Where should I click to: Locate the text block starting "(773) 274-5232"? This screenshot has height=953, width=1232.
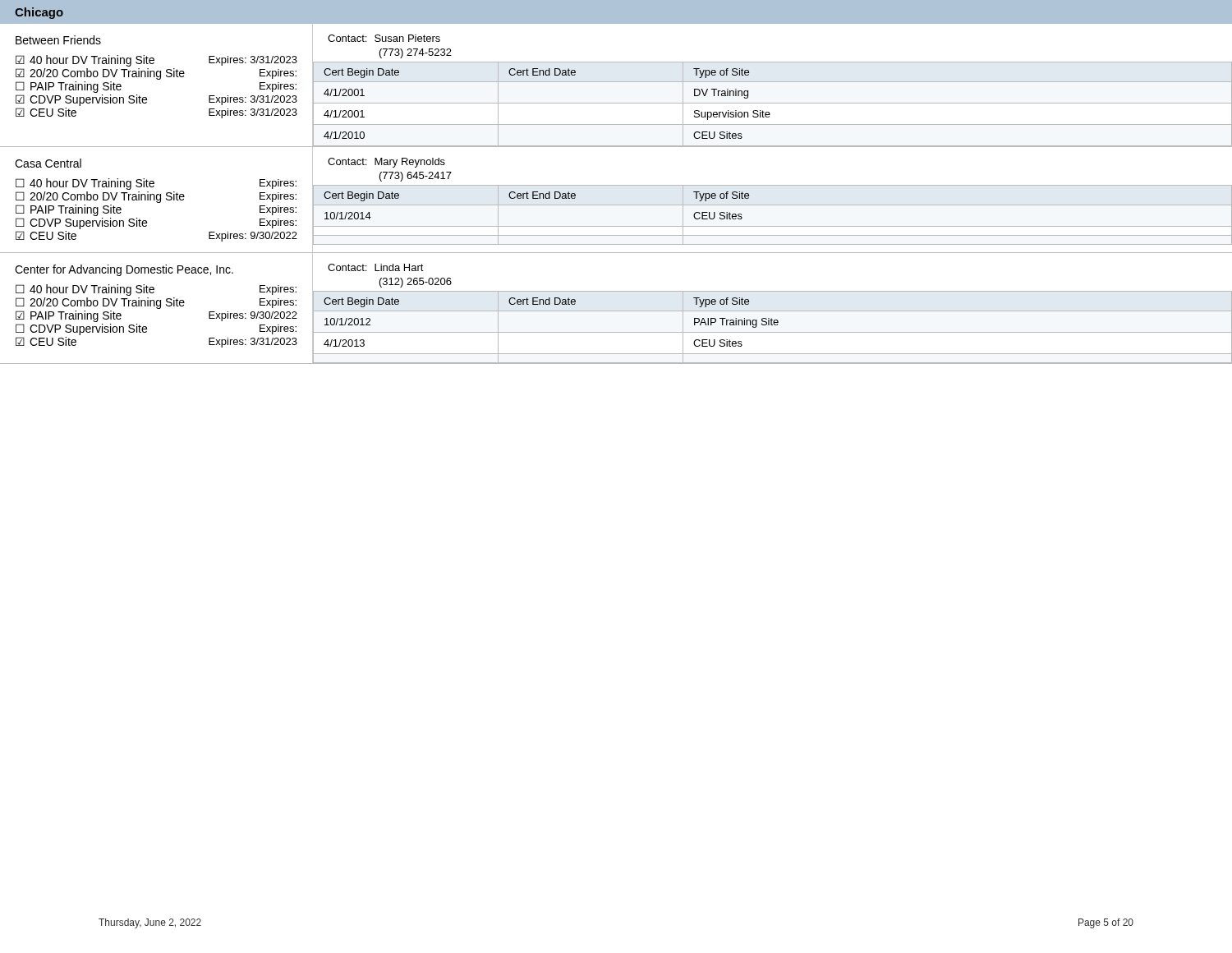pyautogui.click(x=415, y=52)
